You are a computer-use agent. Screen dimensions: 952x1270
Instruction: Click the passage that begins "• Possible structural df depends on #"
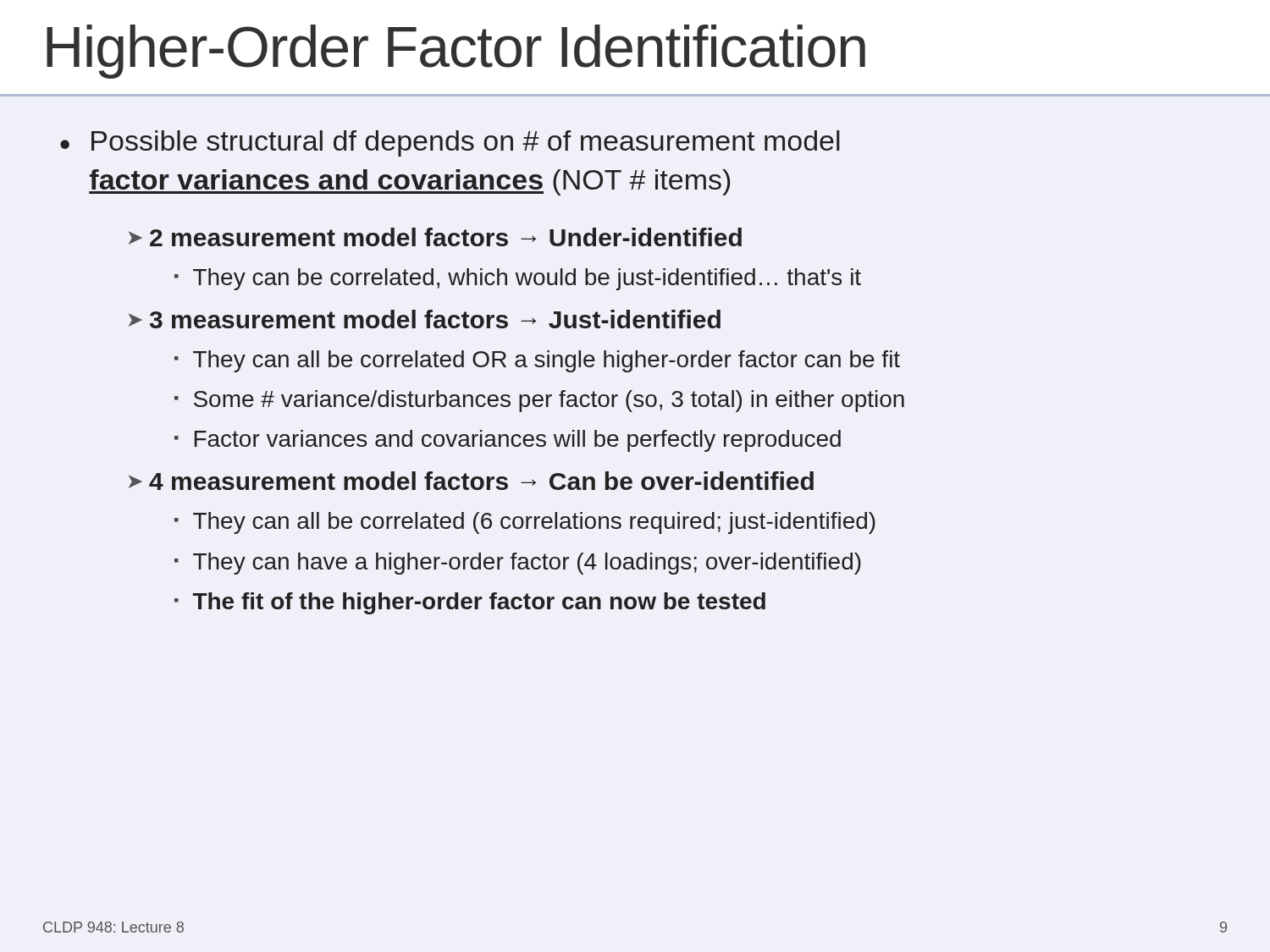[x=450, y=161]
